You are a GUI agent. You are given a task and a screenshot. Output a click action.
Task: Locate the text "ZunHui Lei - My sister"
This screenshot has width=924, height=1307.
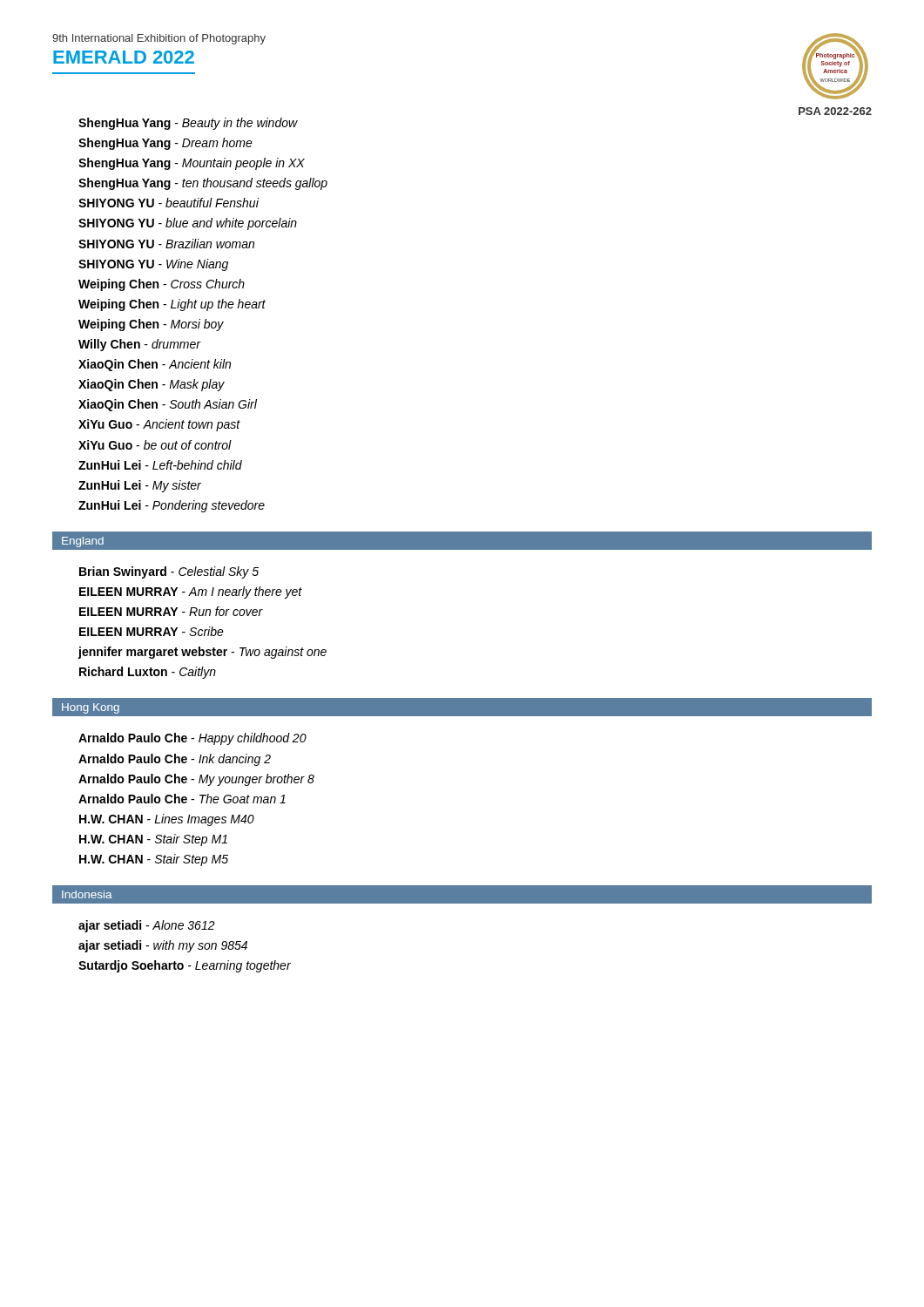click(x=140, y=485)
